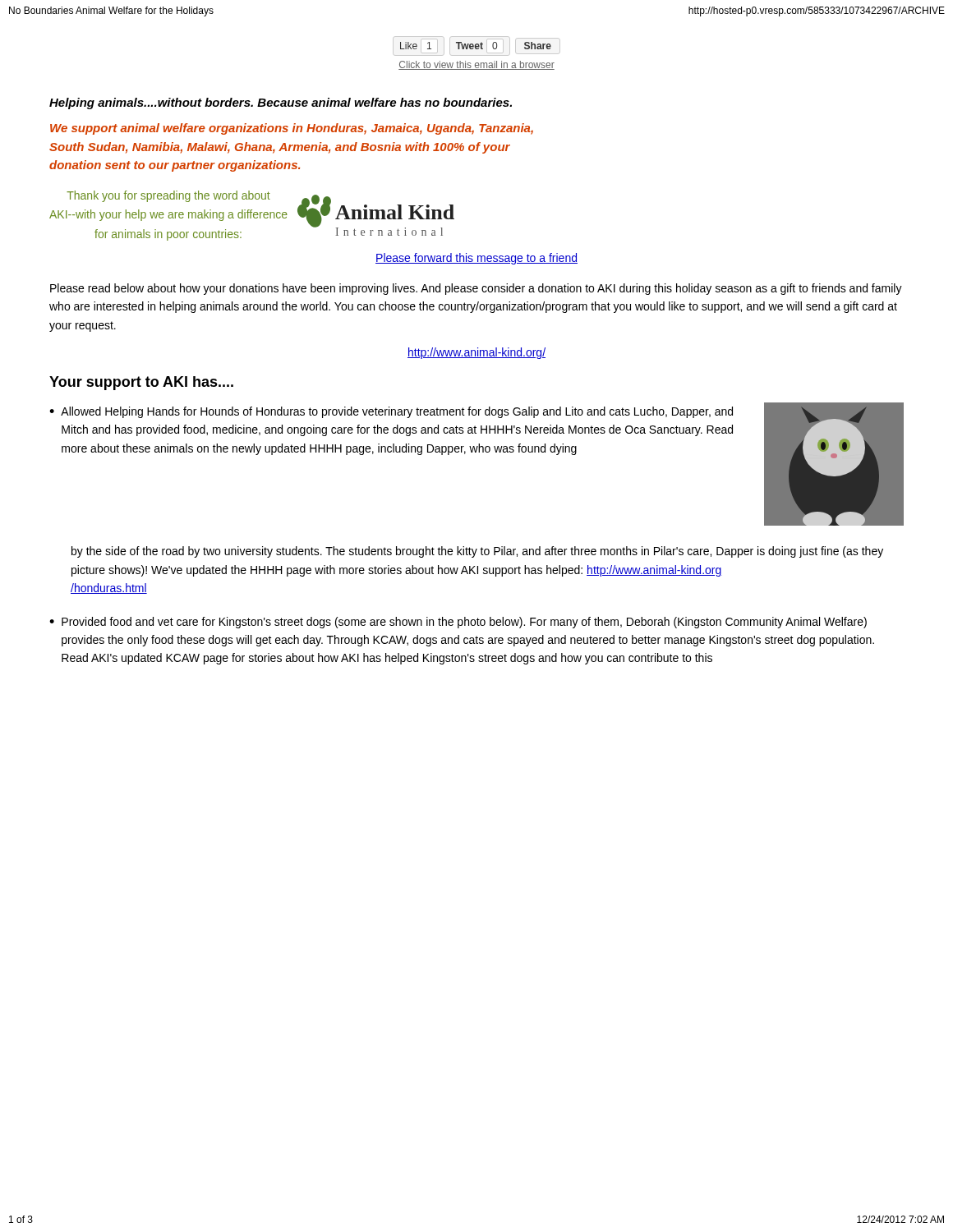The width and height of the screenshot is (953, 1232).
Task: Navigate to the element starting "Your support to AKI has"
Action: pyautogui.click(x=142, y=382)
